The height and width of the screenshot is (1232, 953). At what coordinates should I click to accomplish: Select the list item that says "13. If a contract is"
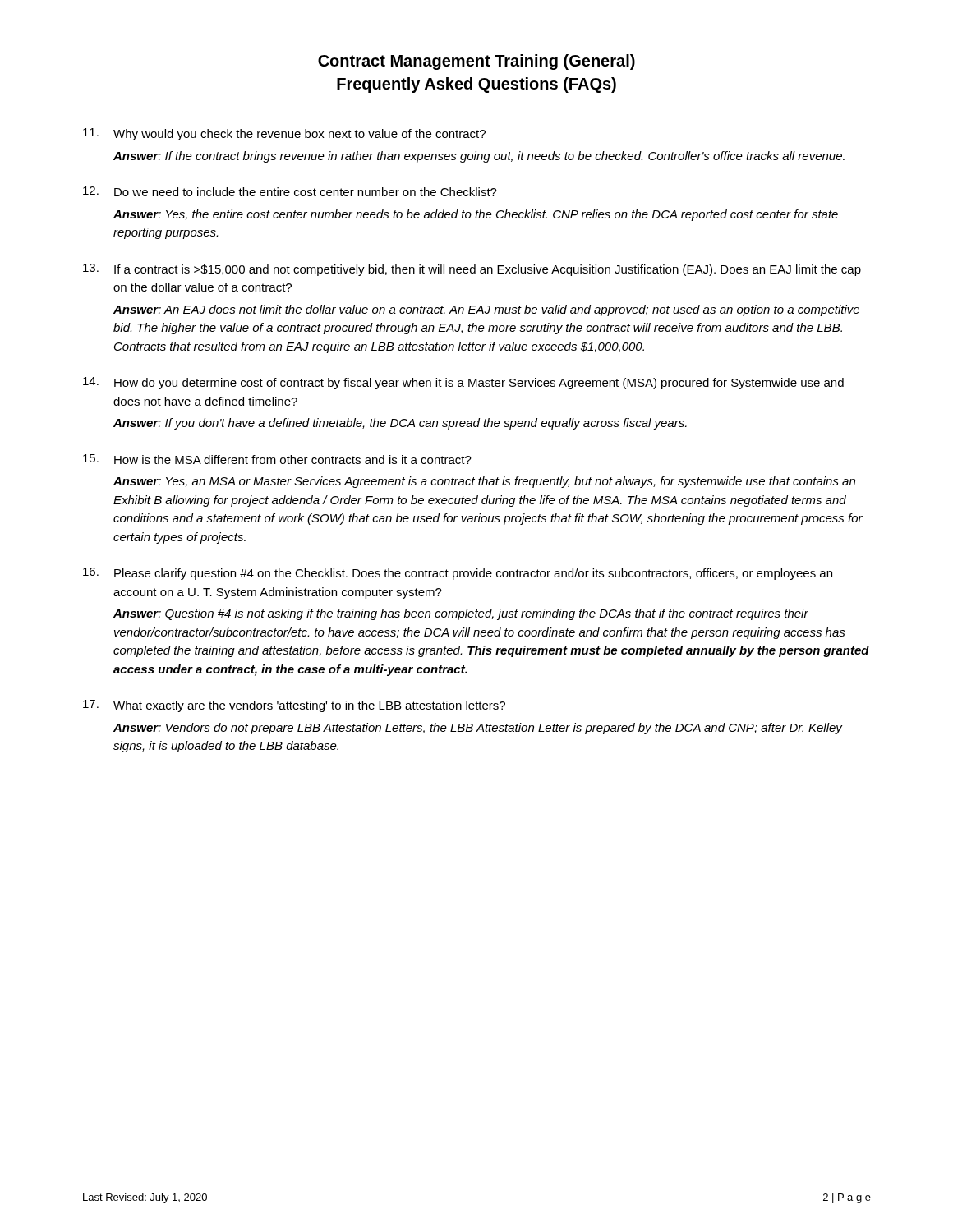pyautogui.click(x=476, y=308)
